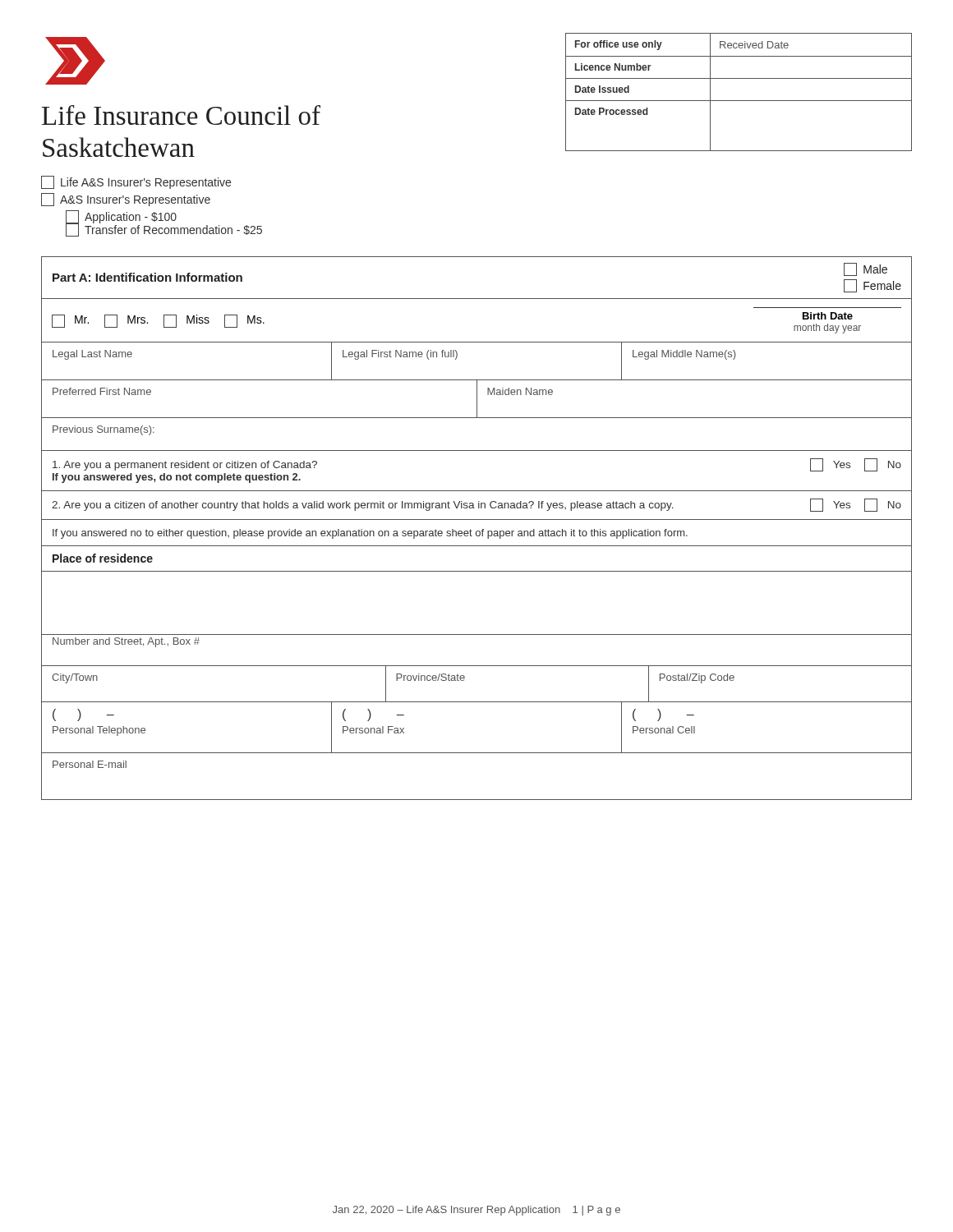Locate the text "Life A&S Insurer's Representative"
The height and width of the screenshot is (1232, 953).
coord(136,182)
